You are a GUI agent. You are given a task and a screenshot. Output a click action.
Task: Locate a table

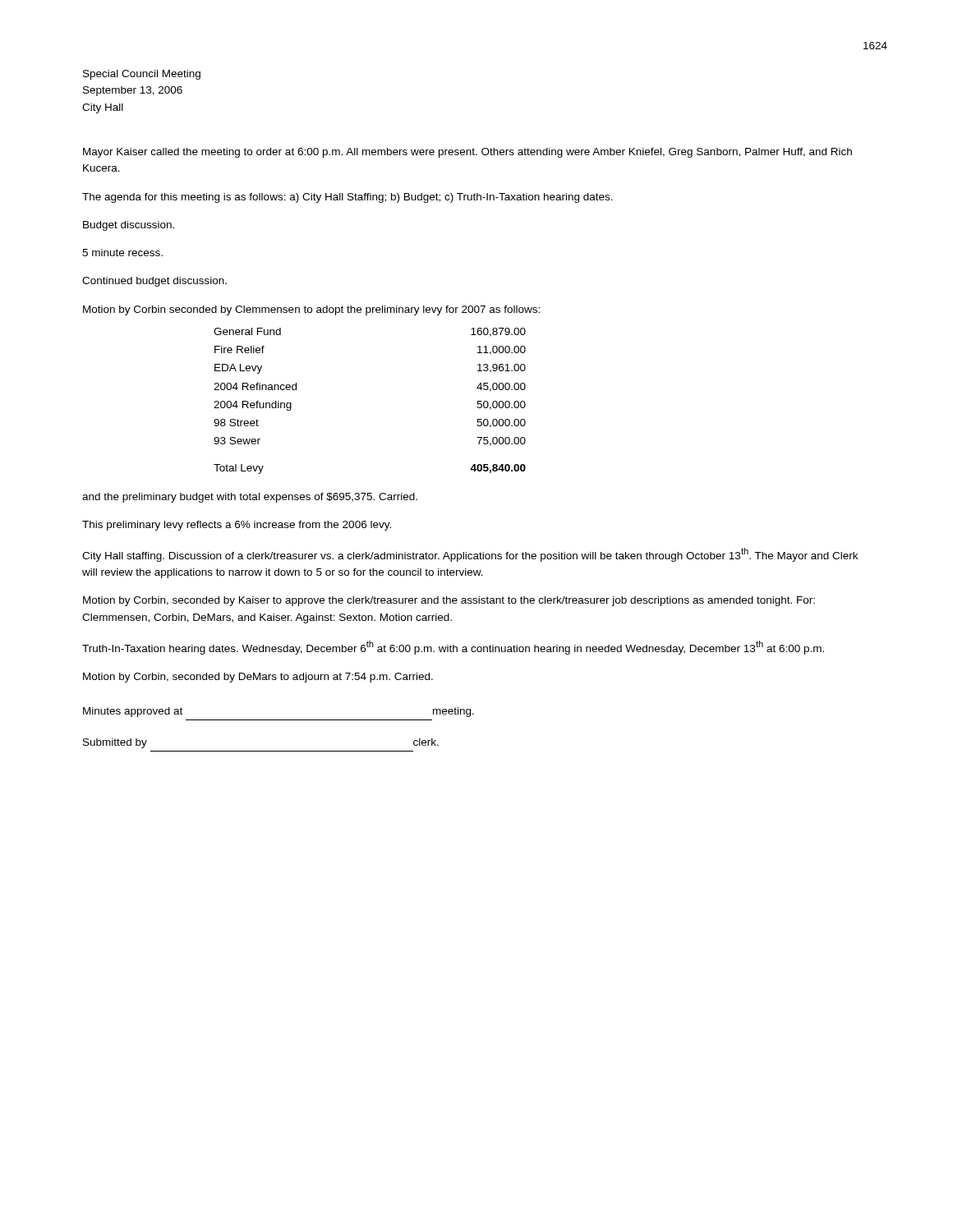(476, 400)
